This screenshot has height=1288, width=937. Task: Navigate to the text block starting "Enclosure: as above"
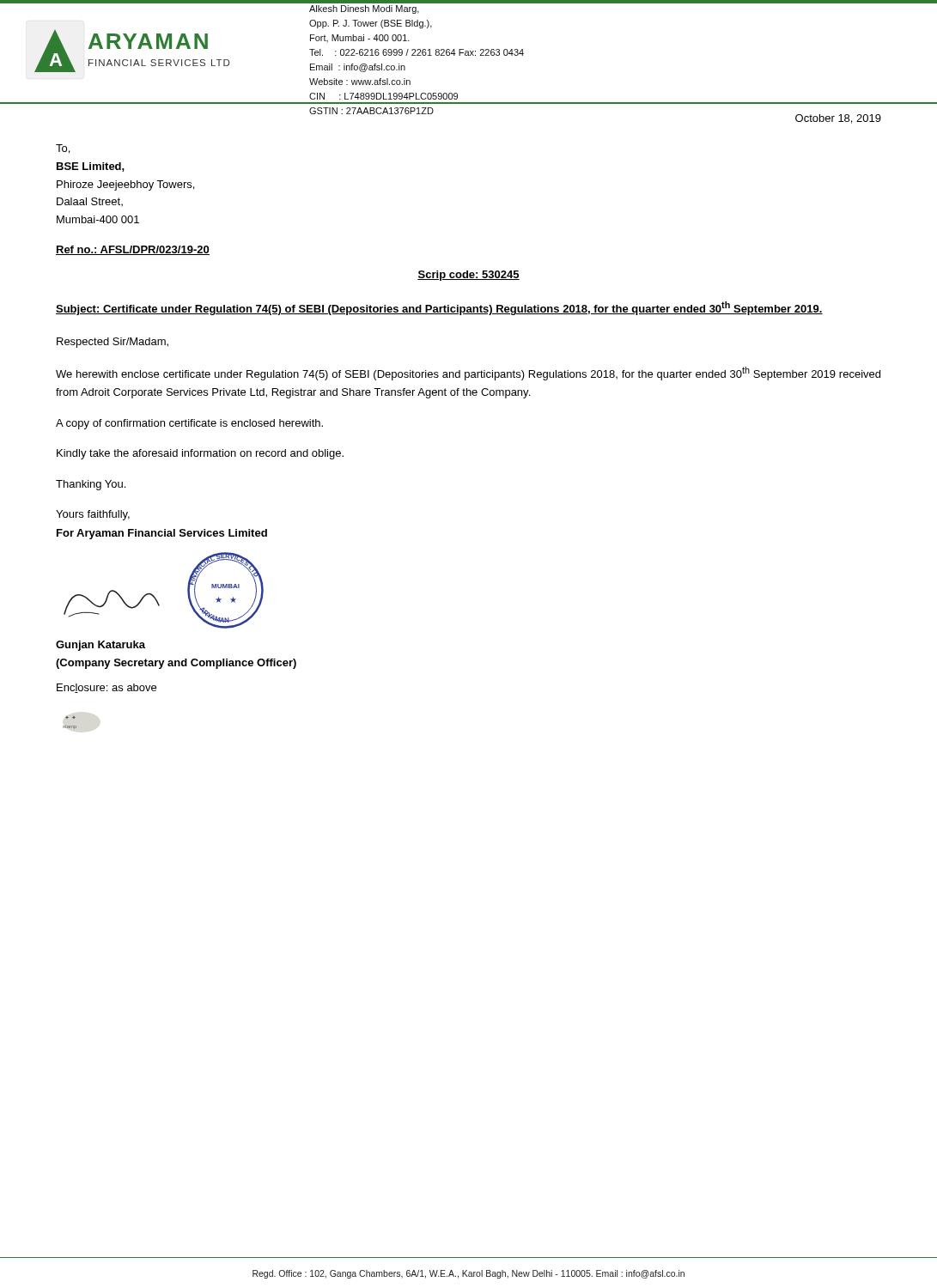(106, 687)
